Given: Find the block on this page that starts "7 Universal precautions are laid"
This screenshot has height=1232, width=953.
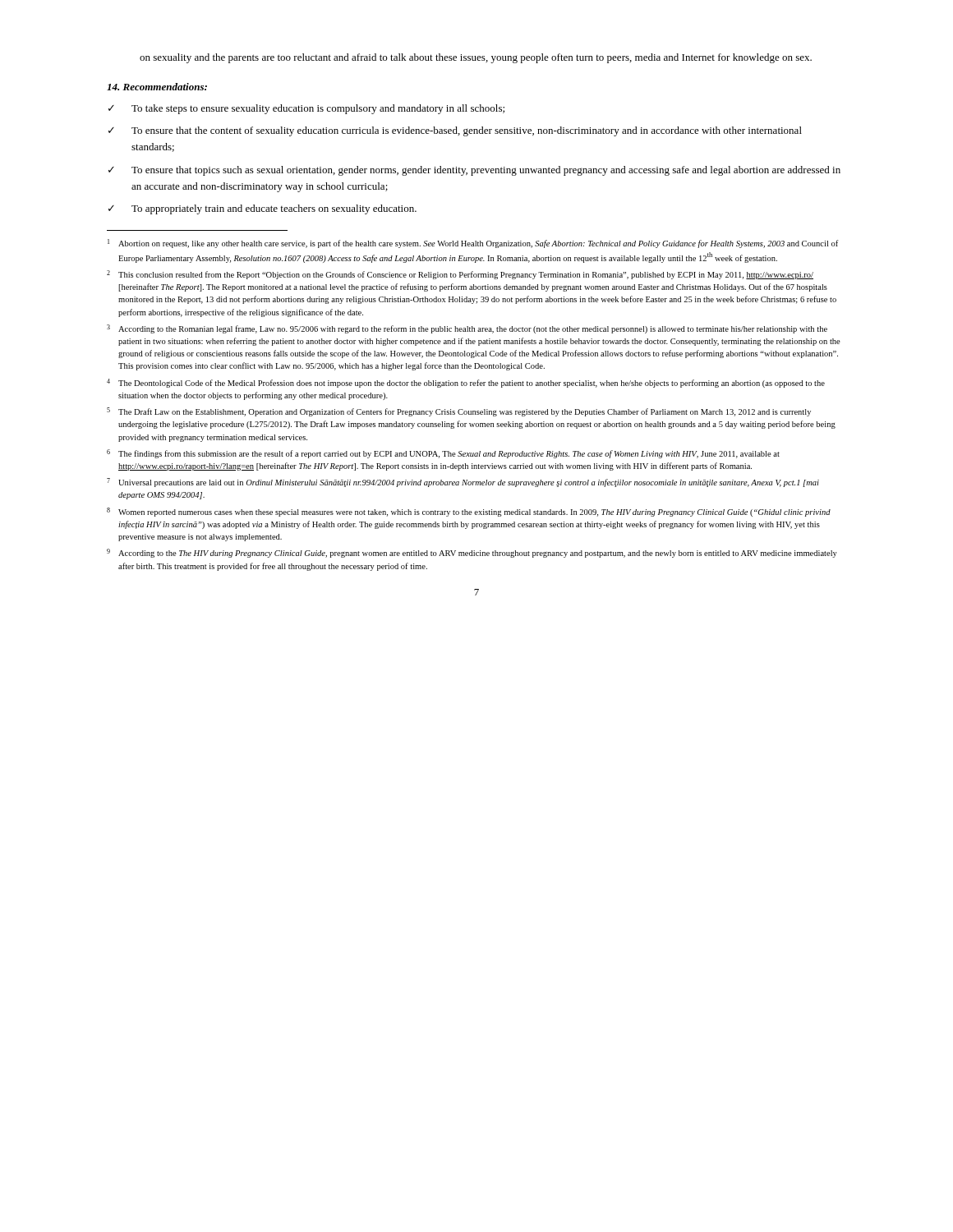Looking at the screenshot, I should click(476, 489).
